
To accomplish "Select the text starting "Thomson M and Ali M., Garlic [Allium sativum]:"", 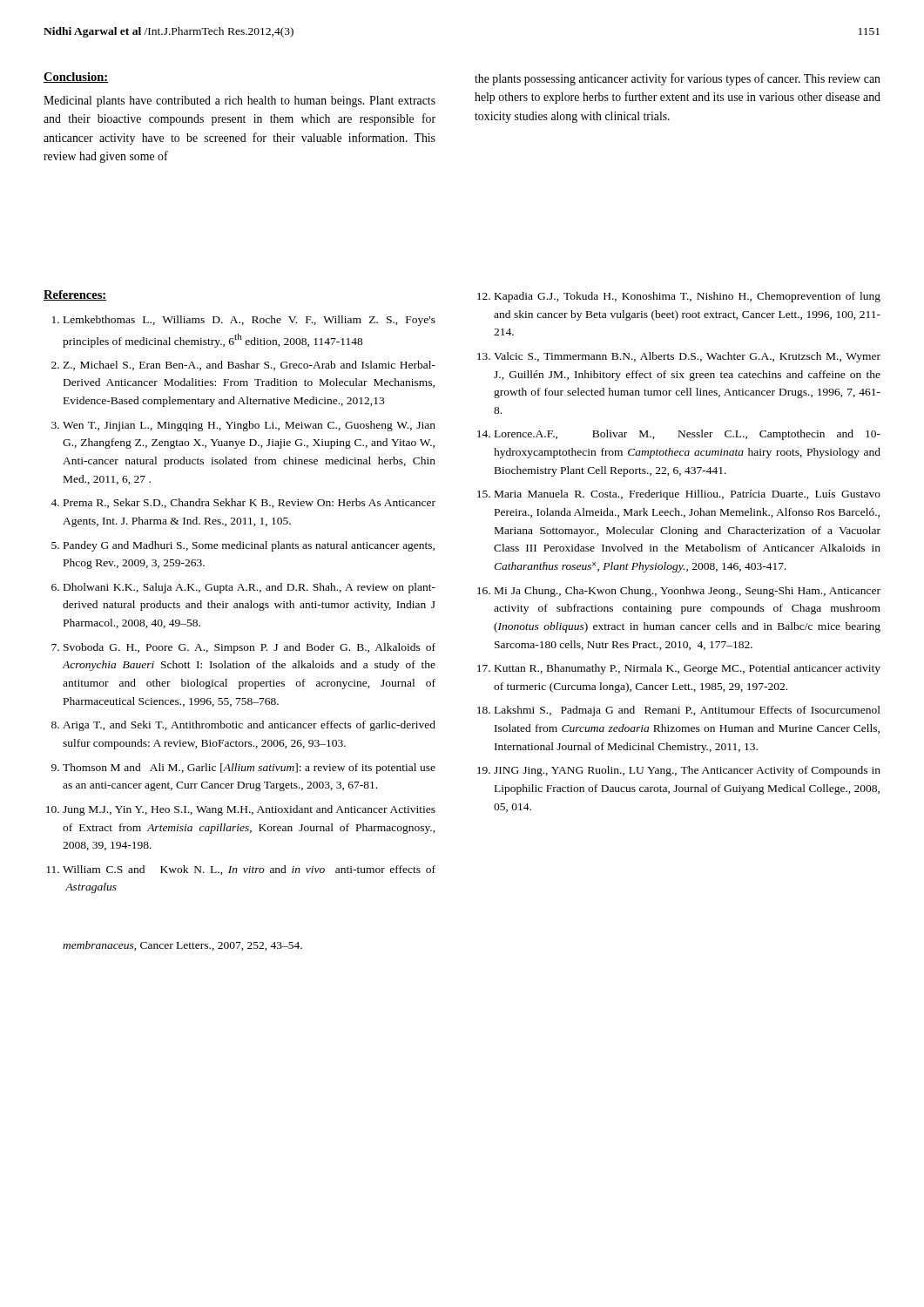I will click(249, 776).
